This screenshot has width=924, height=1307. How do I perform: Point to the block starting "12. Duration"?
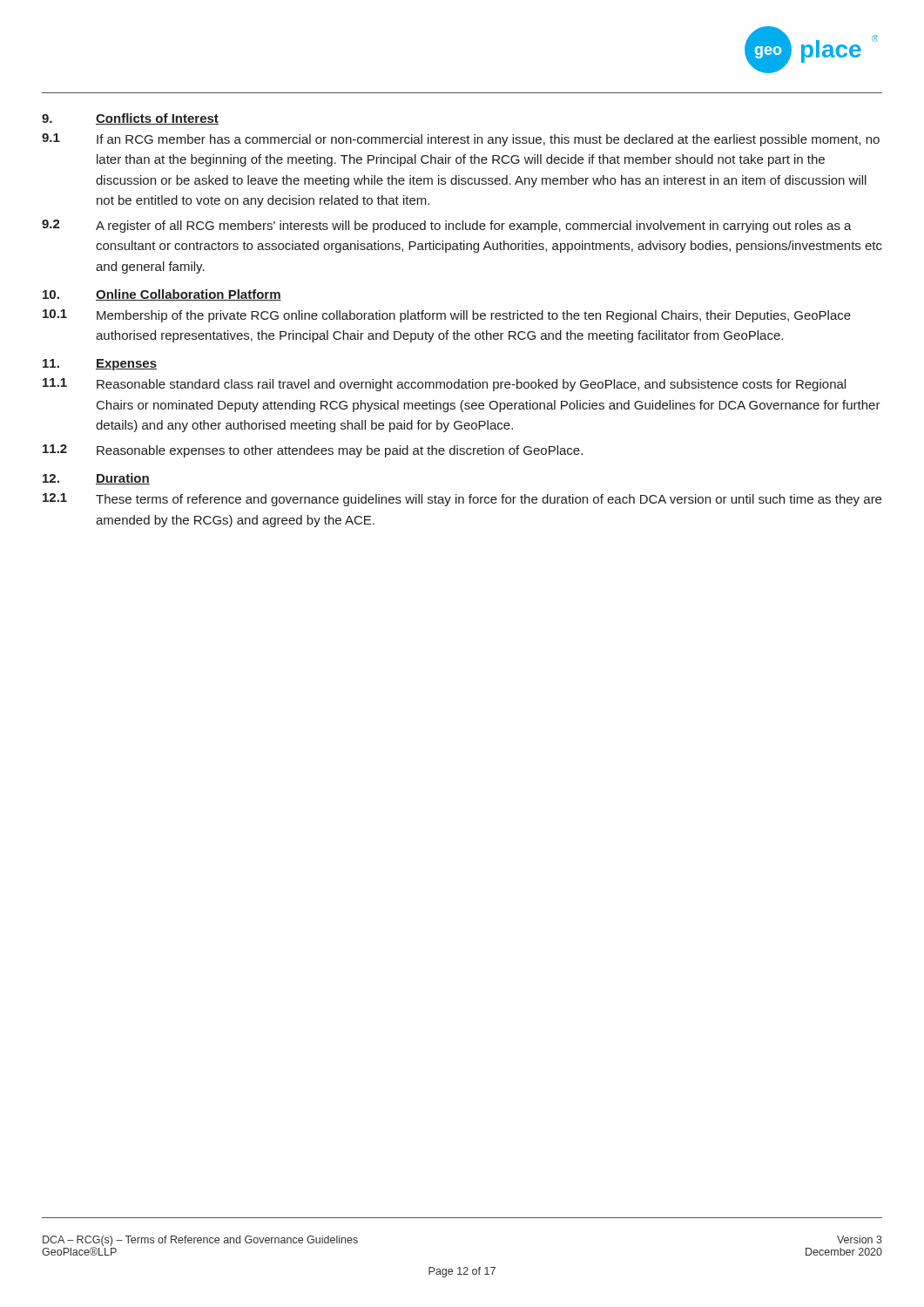tap(96, 478)
